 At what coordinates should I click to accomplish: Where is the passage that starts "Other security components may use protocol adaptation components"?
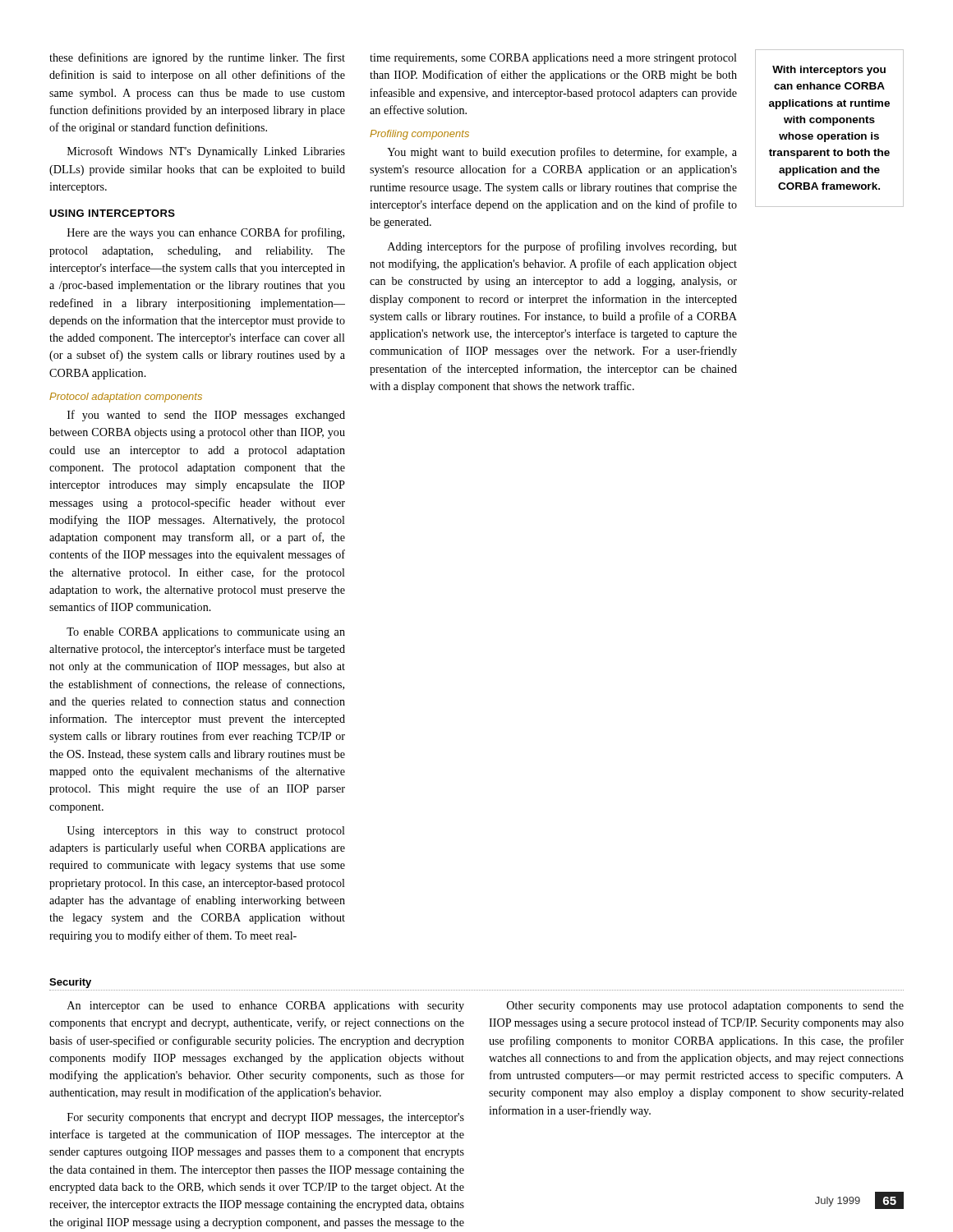click(696, 1058)
